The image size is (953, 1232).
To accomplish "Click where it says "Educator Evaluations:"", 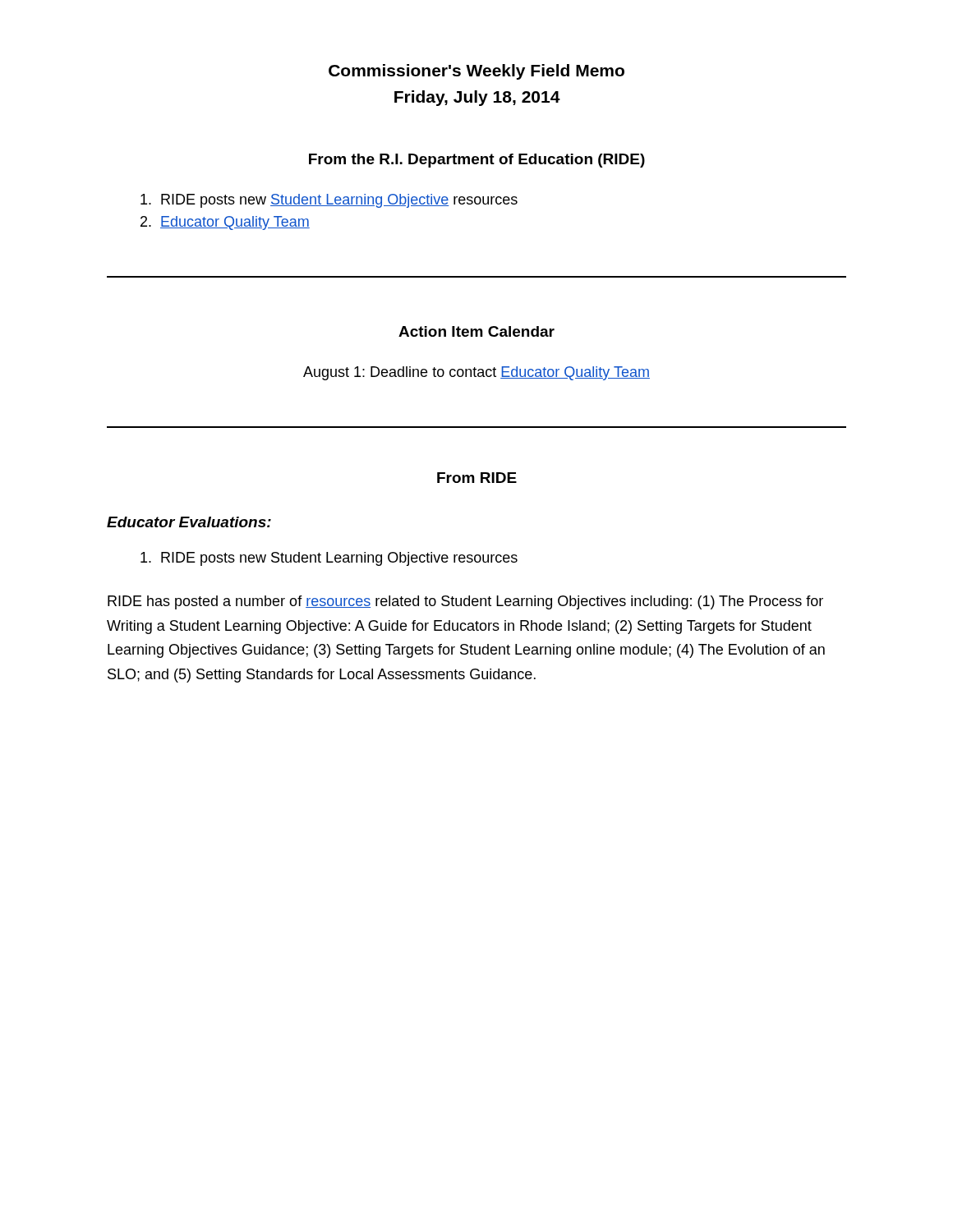I will coord(189,522).
